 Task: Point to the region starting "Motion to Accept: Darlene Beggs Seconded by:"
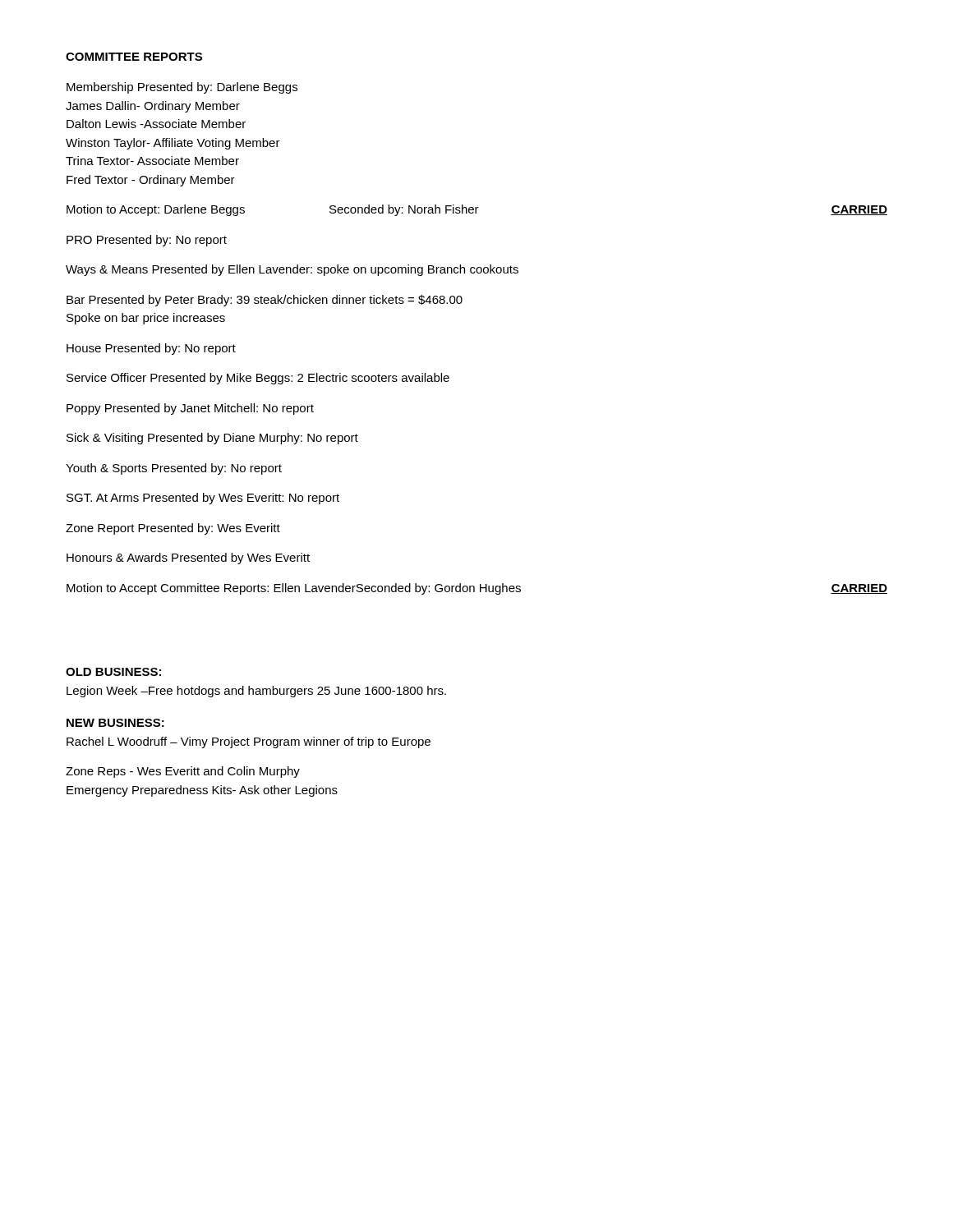[x=476, y=210]
